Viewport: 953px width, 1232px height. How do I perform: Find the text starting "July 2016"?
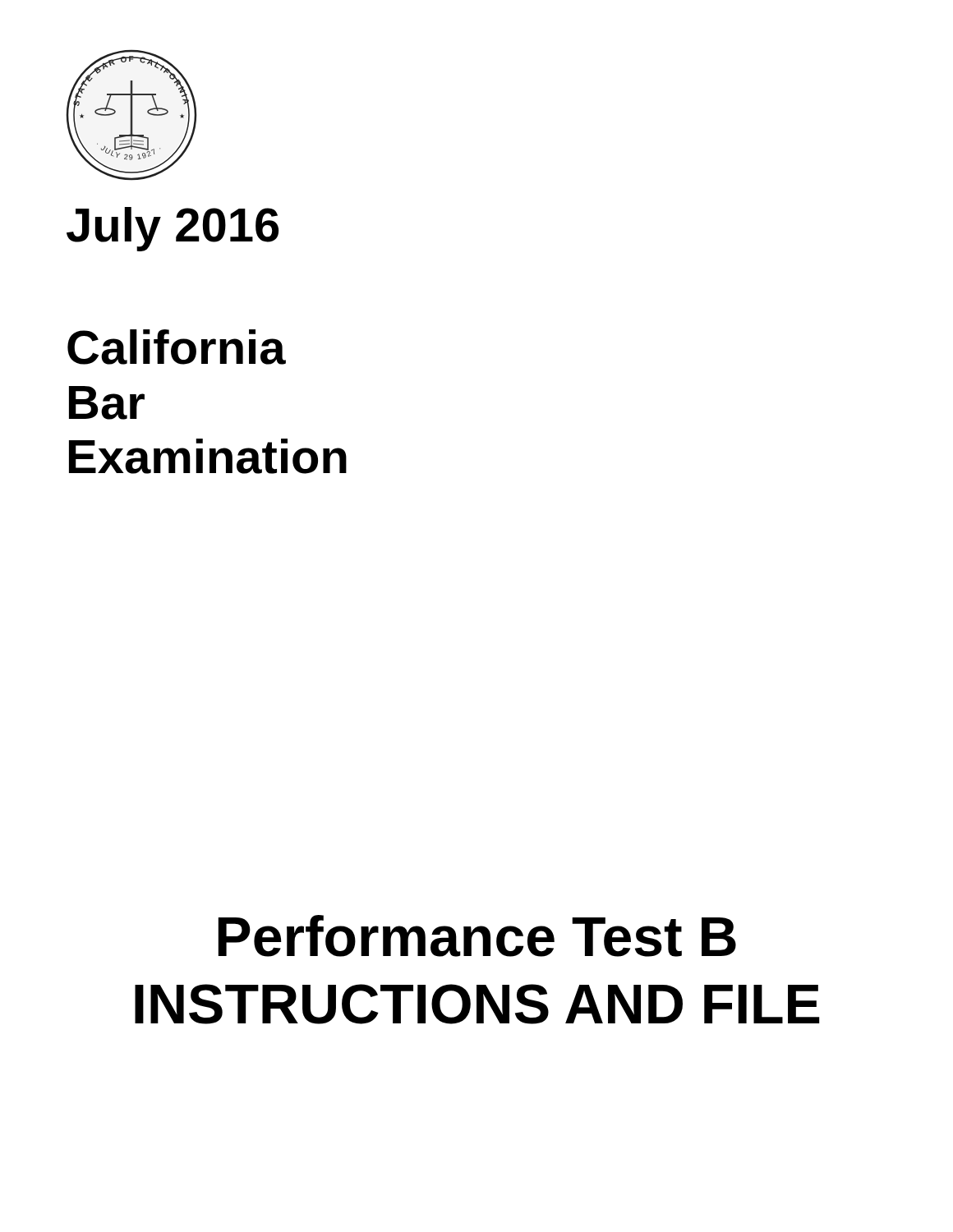173,225
